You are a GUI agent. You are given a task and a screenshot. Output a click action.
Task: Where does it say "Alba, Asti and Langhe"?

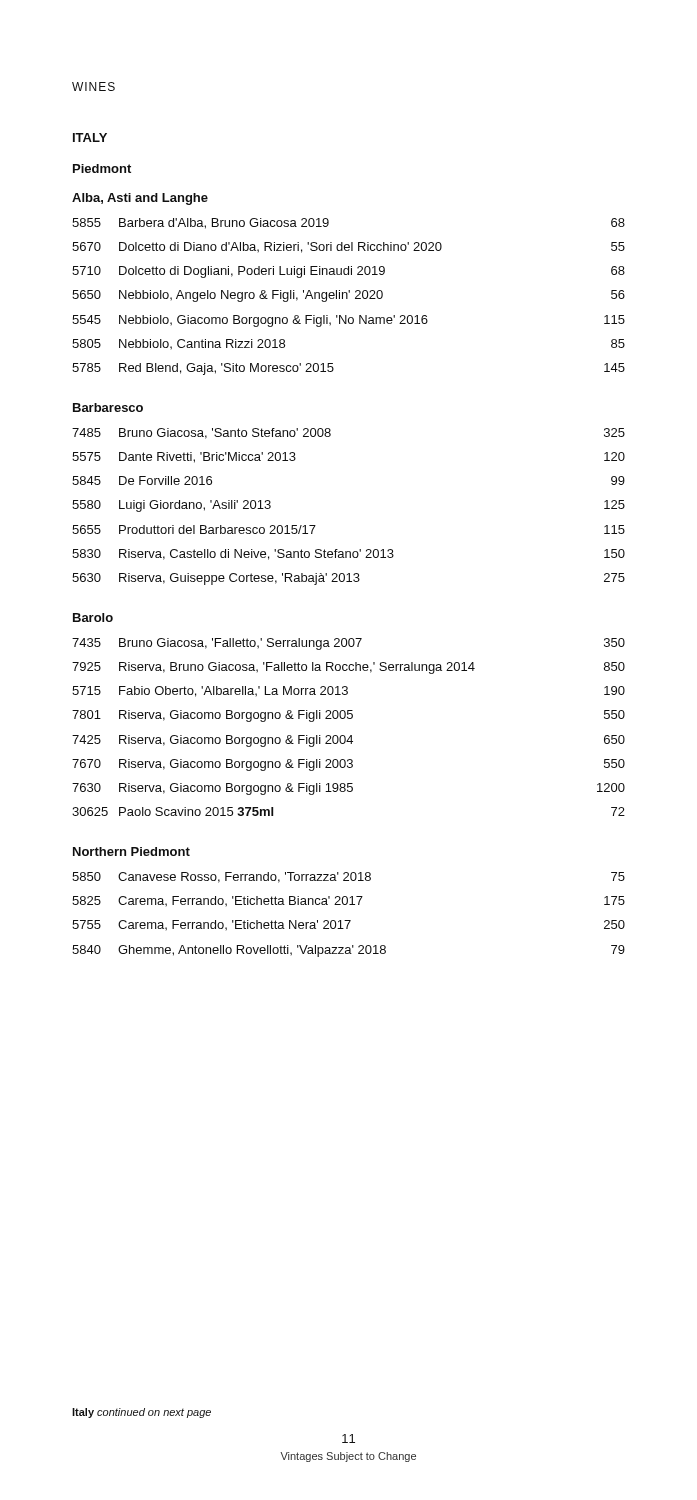140,198
